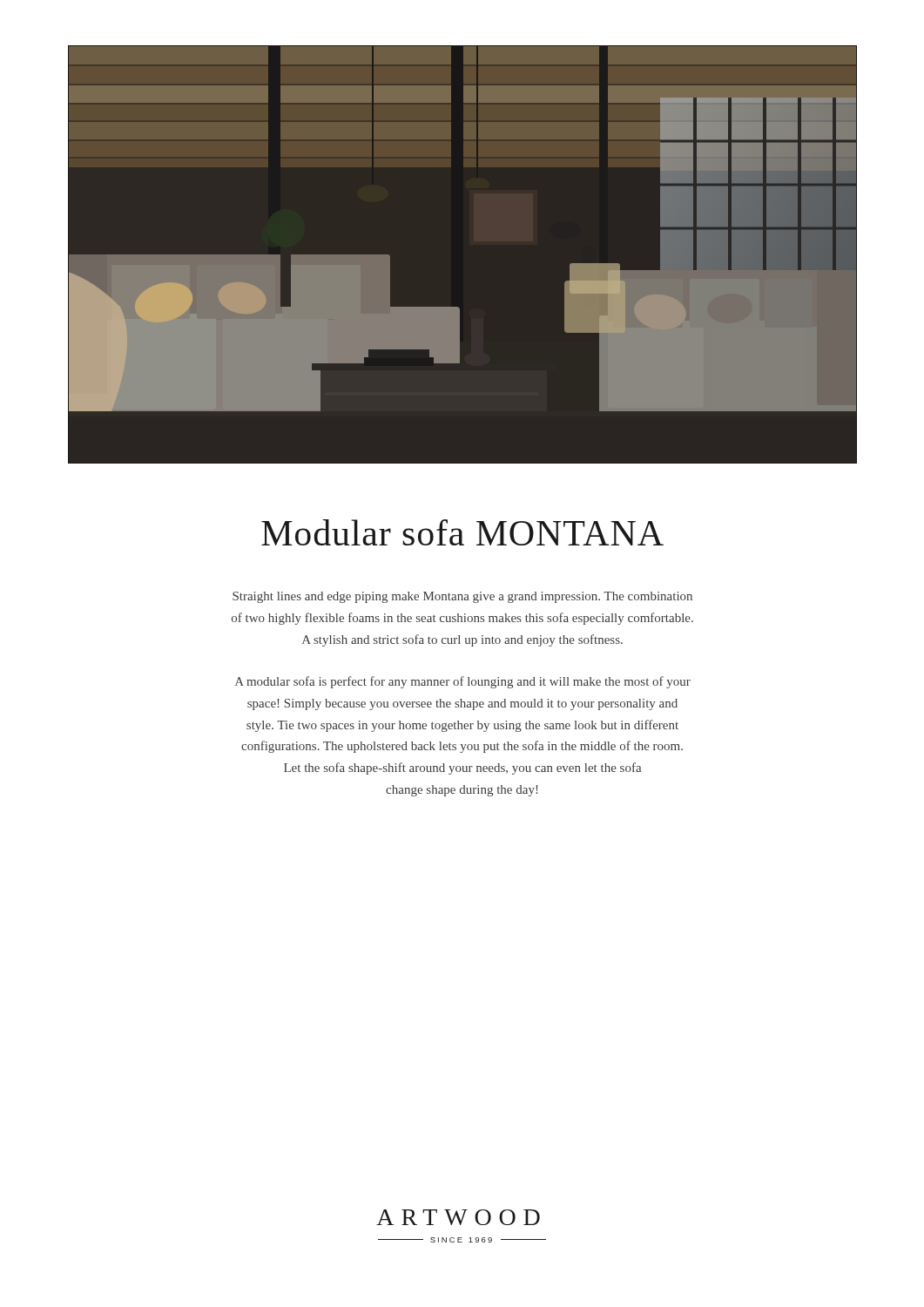This screenshot has height=1307, width=924.
Task: Select the logo
Action: (462, 1224)
